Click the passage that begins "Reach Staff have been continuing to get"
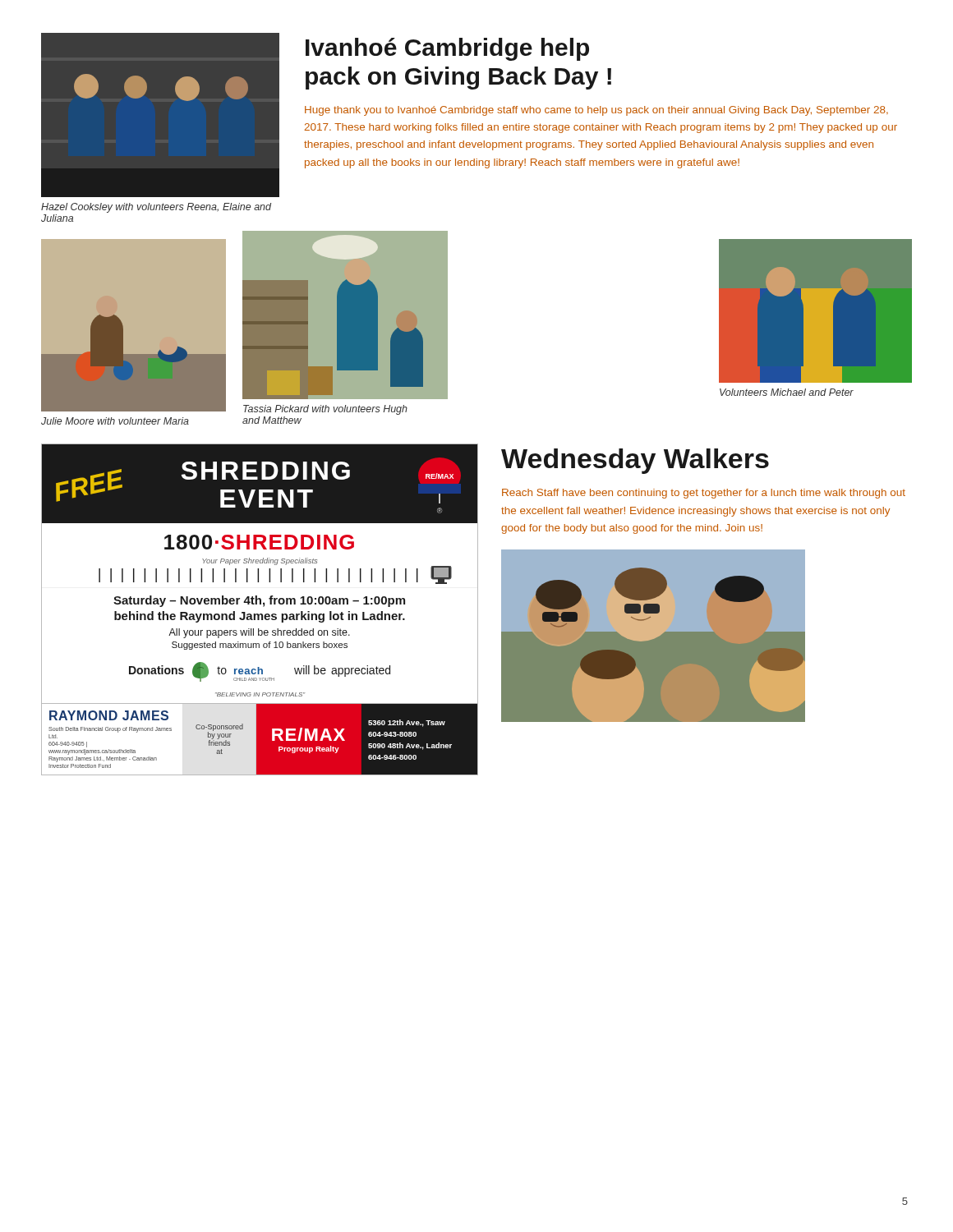 [x=703, y=510]
